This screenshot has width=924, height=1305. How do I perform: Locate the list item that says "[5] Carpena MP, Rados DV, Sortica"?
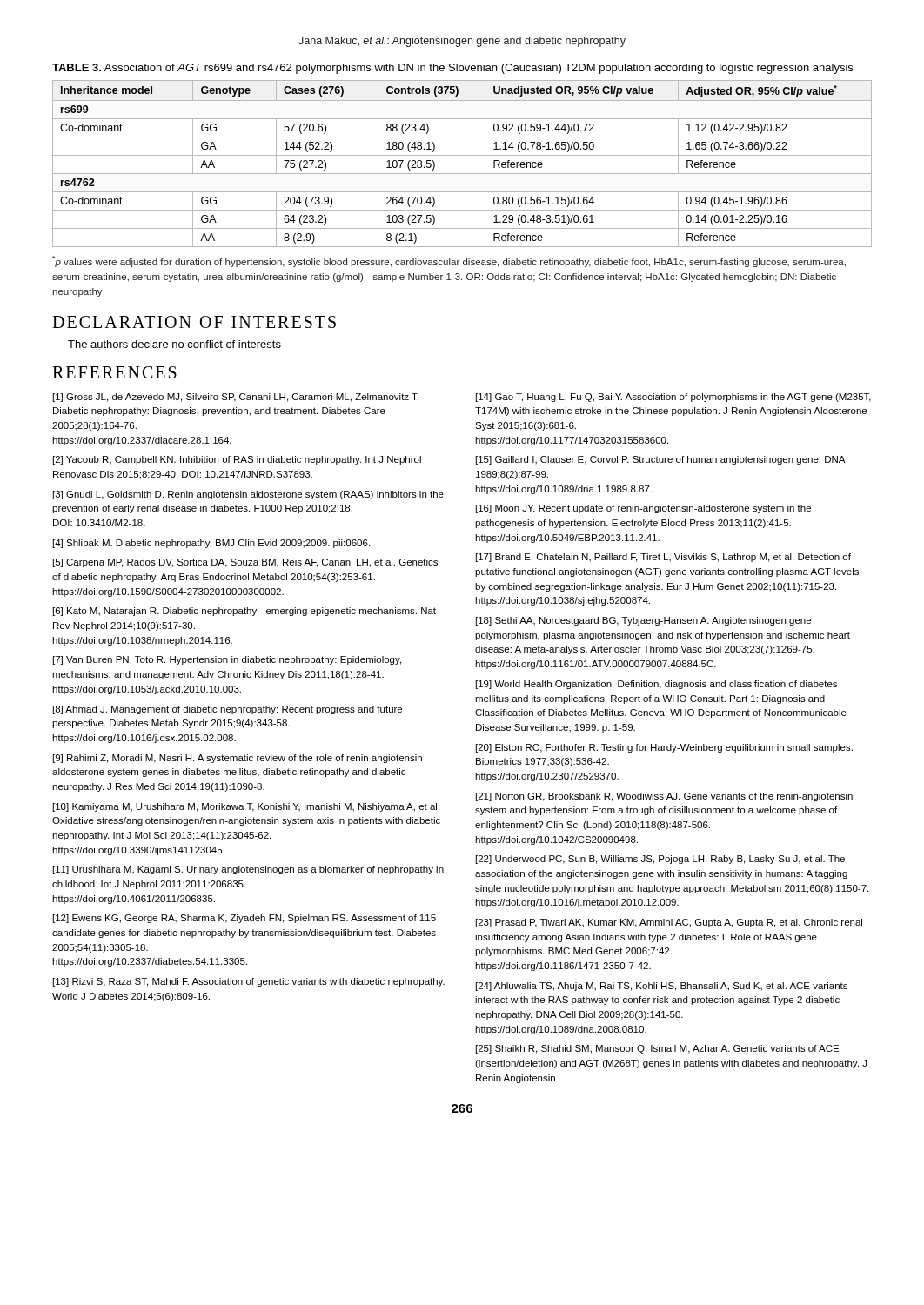(245, 577)
